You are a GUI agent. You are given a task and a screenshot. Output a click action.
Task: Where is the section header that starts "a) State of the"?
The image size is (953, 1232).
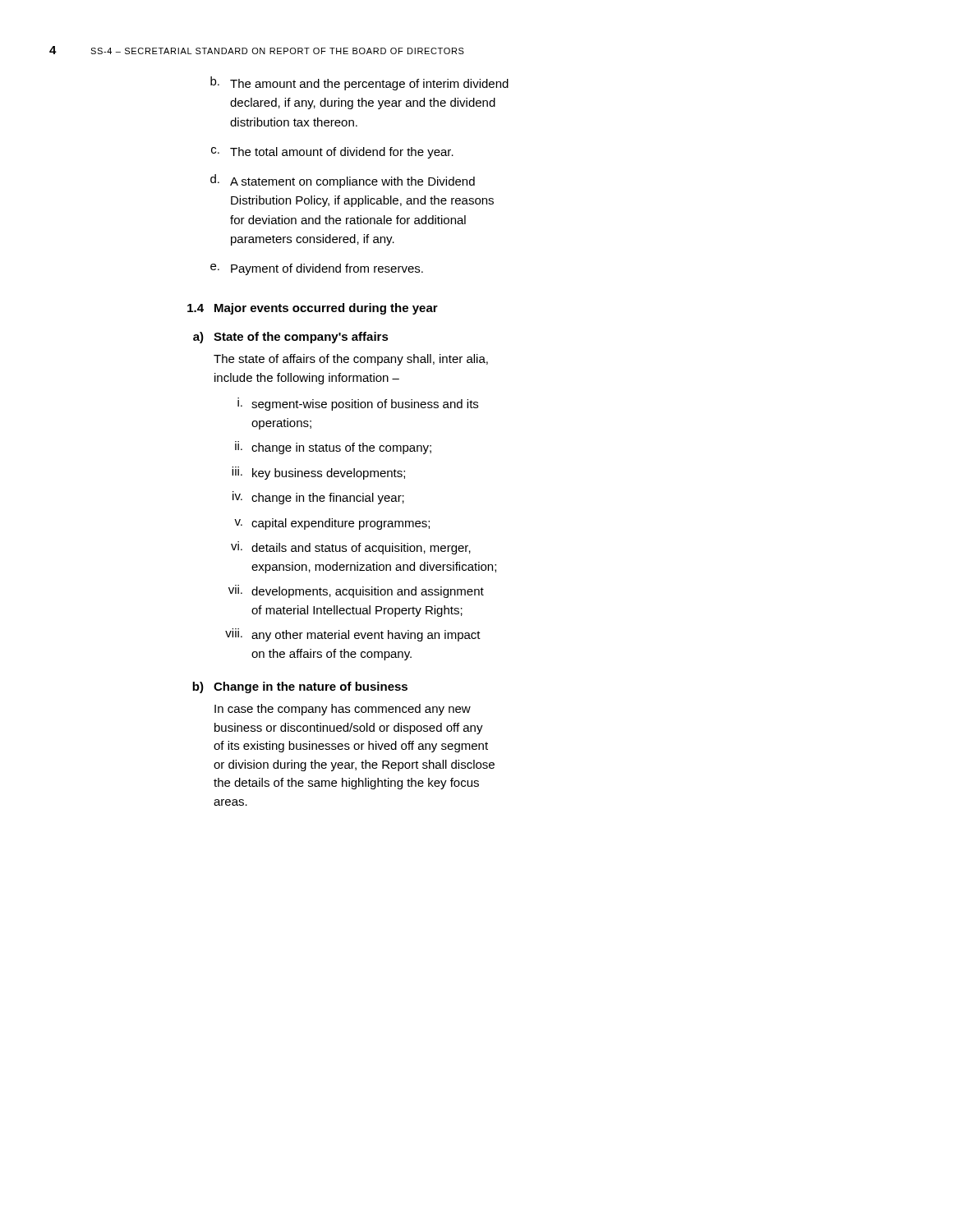click(219, 337)
